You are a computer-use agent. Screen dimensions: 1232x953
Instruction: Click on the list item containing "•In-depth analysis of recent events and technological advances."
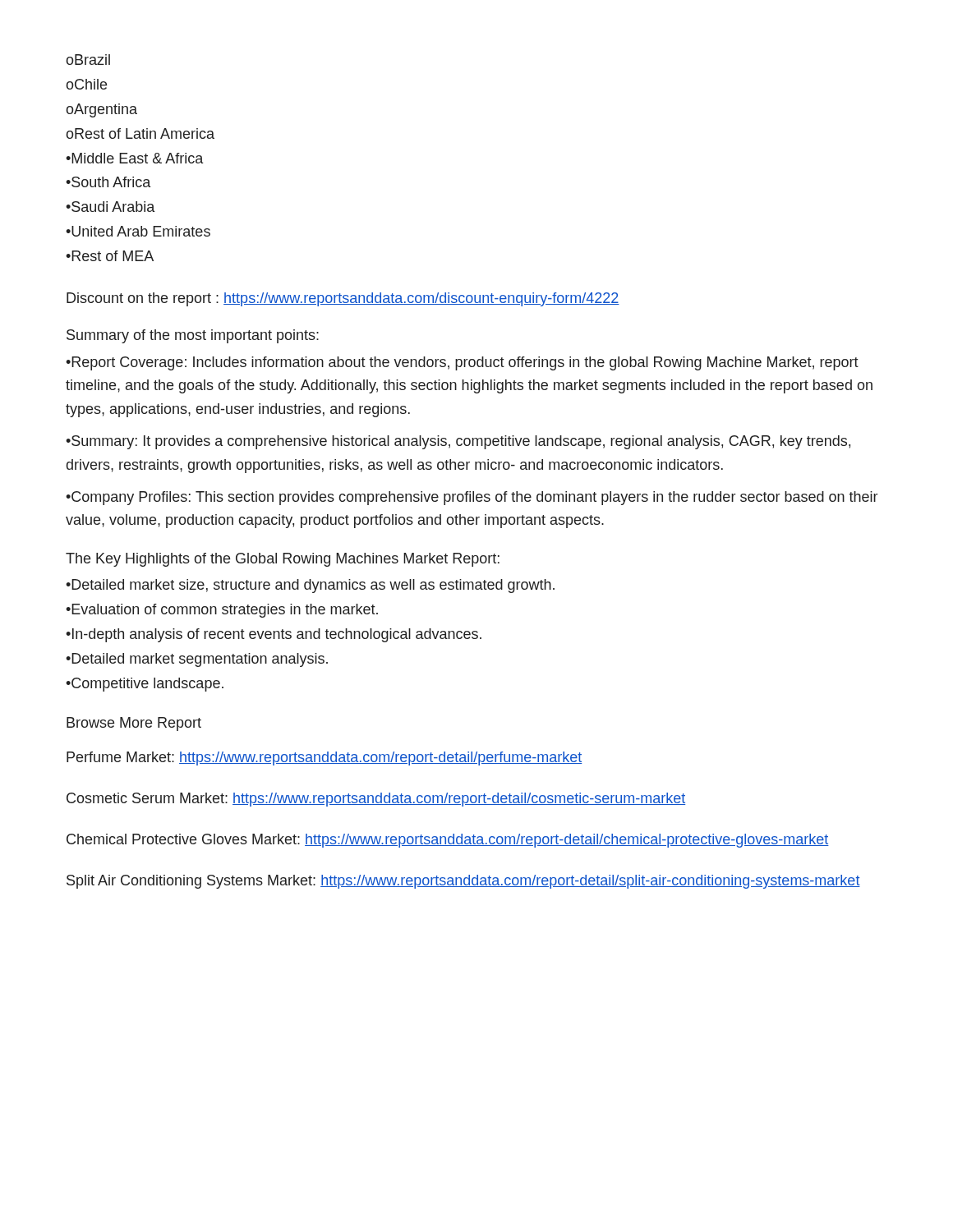point(274,634)
